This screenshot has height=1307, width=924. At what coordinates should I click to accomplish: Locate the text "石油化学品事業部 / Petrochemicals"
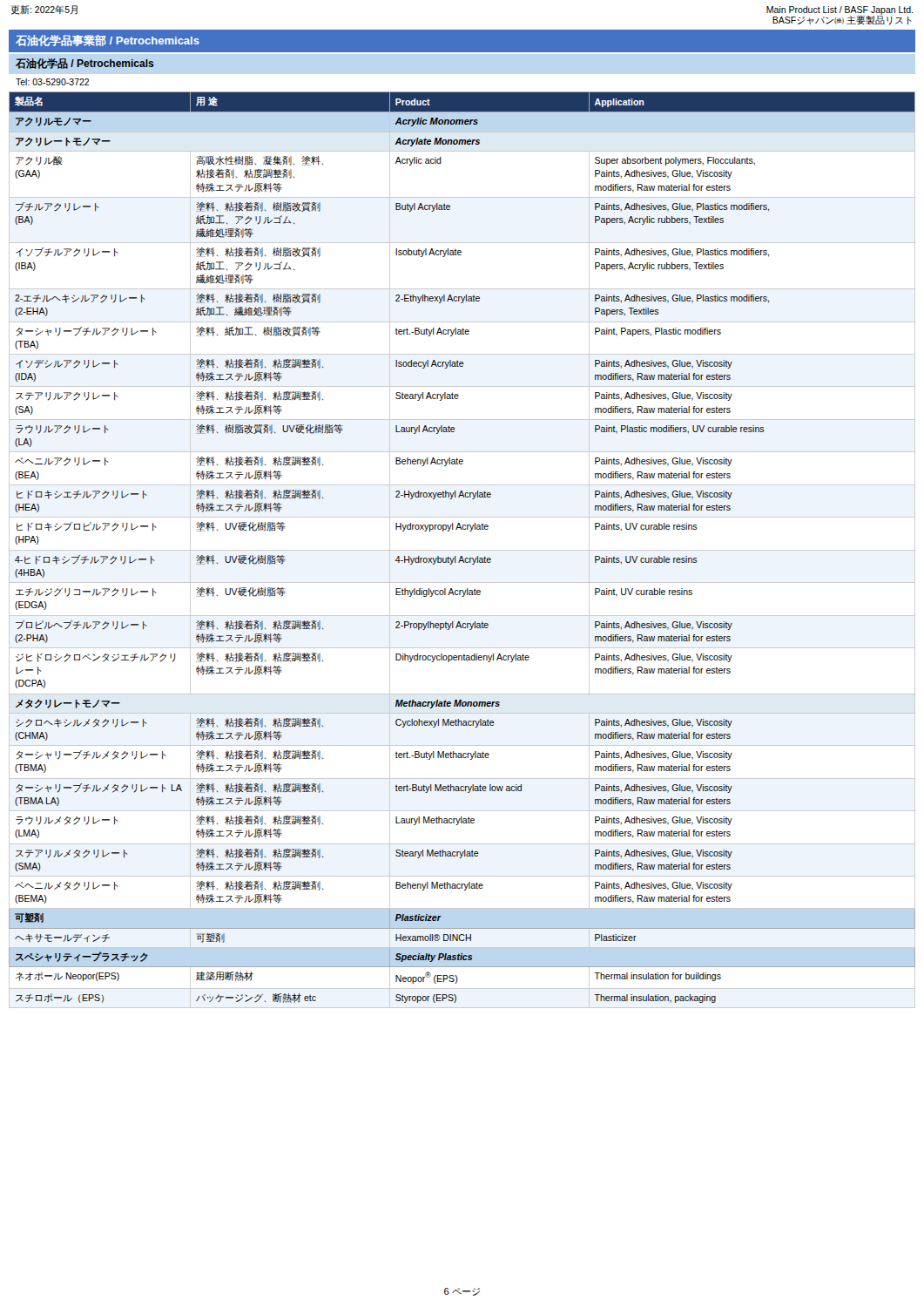[108, 41]
